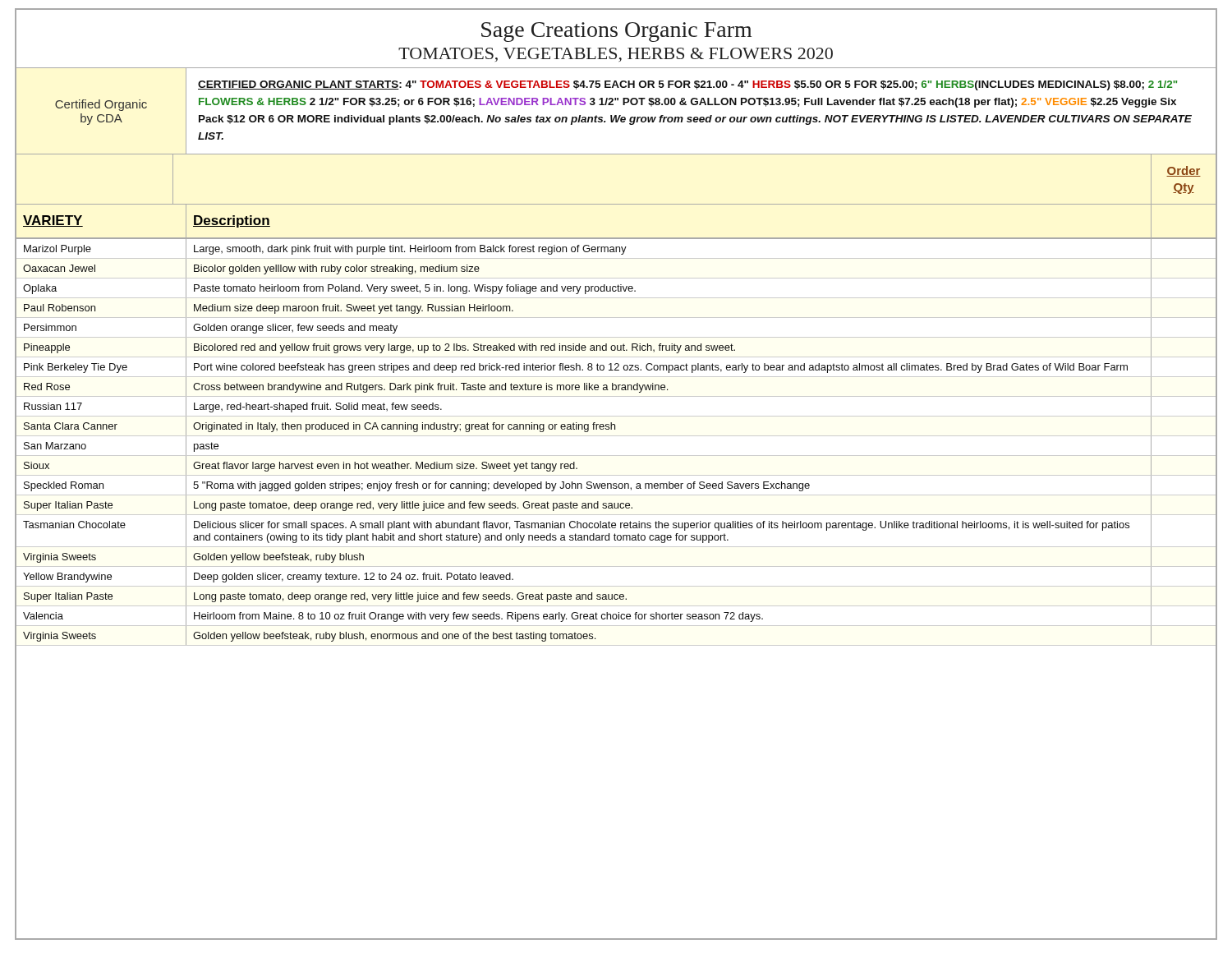The height and width of the screenshot is (953, 1232).
Task: Navigate to the element starting "VARIETY Description"
Action: [616, 221]
